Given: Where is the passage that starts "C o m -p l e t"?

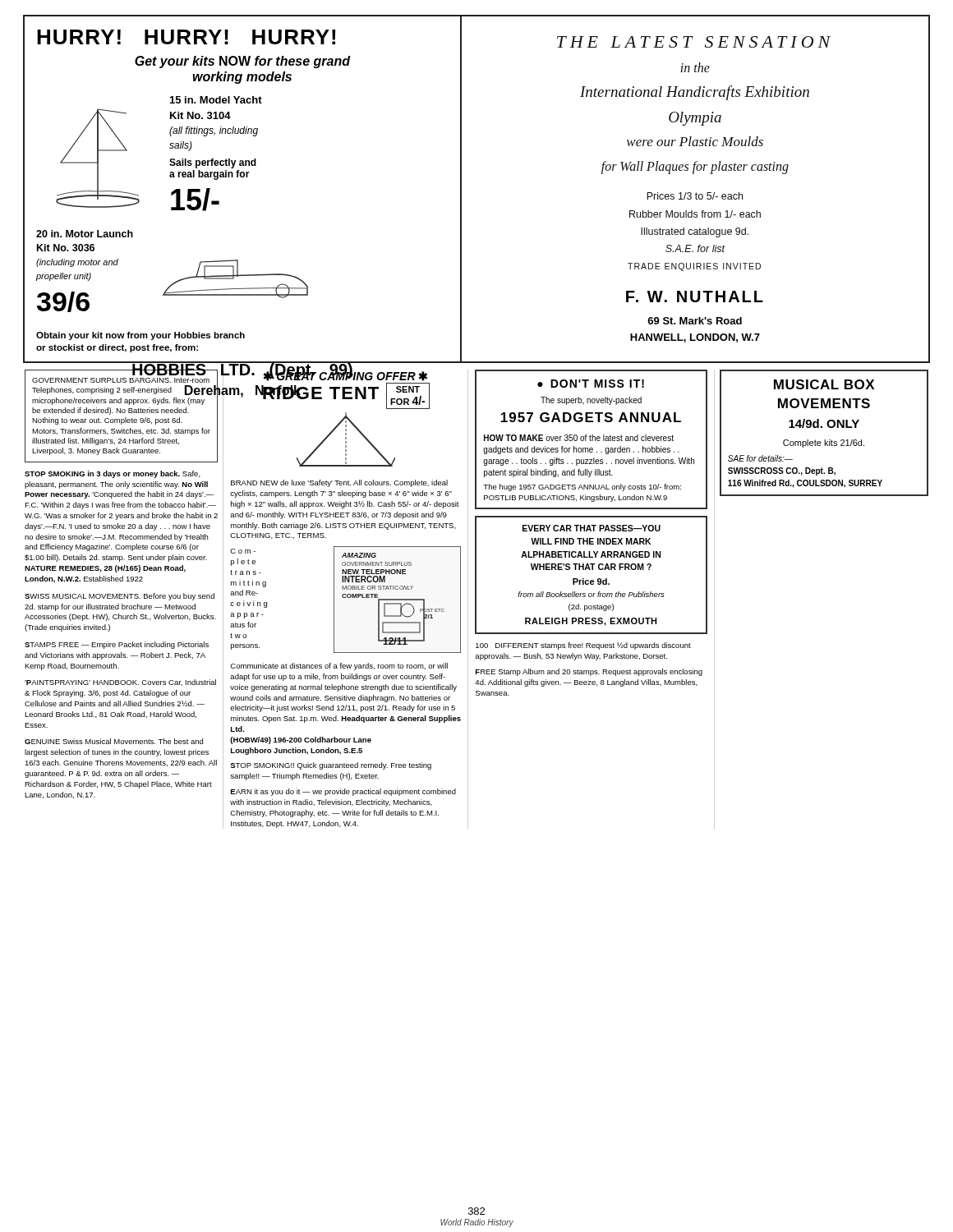Looking at the screenshot, I should [249, 598].
